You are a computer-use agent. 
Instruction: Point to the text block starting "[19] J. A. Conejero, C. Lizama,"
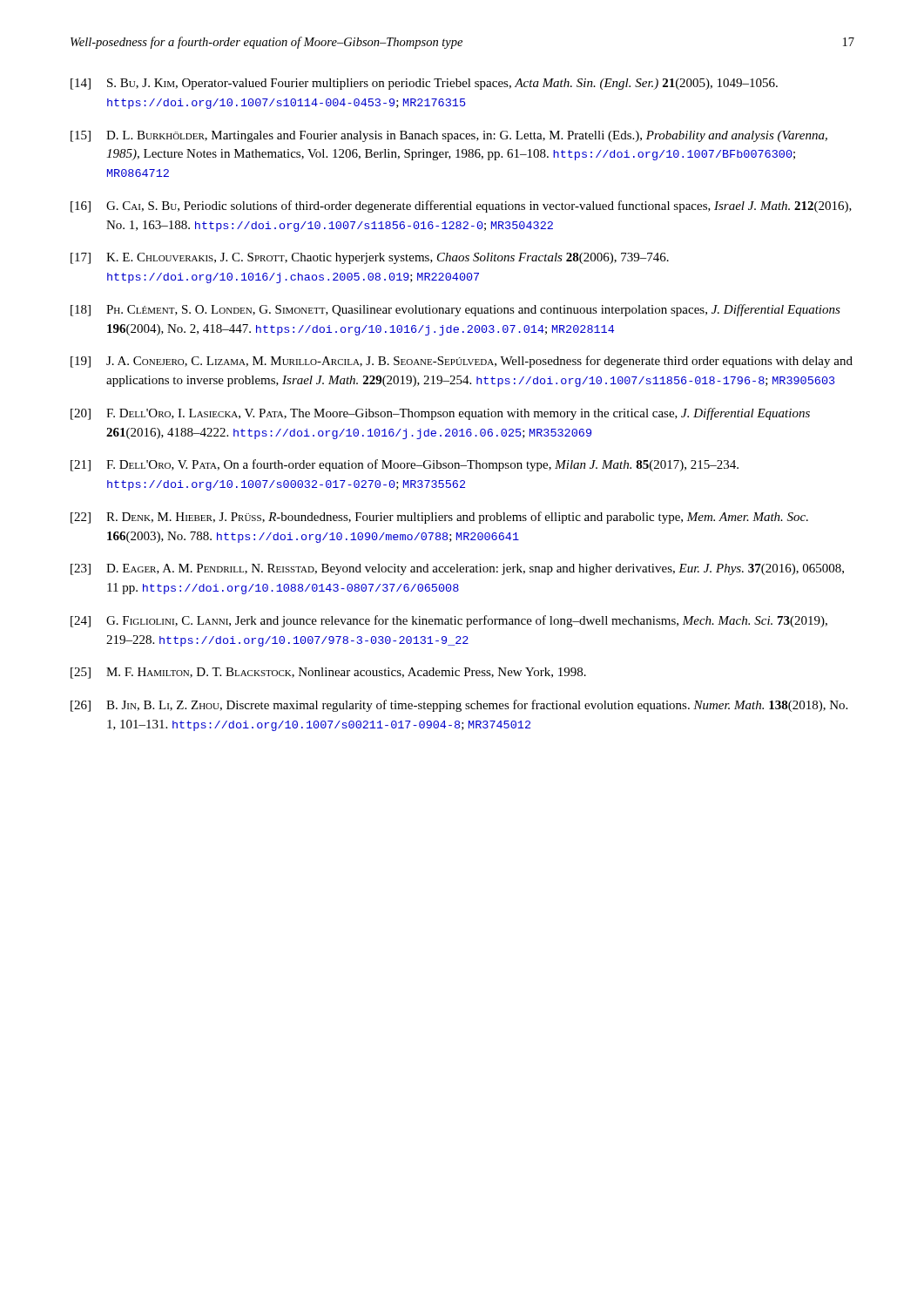[x=462, y=371]
